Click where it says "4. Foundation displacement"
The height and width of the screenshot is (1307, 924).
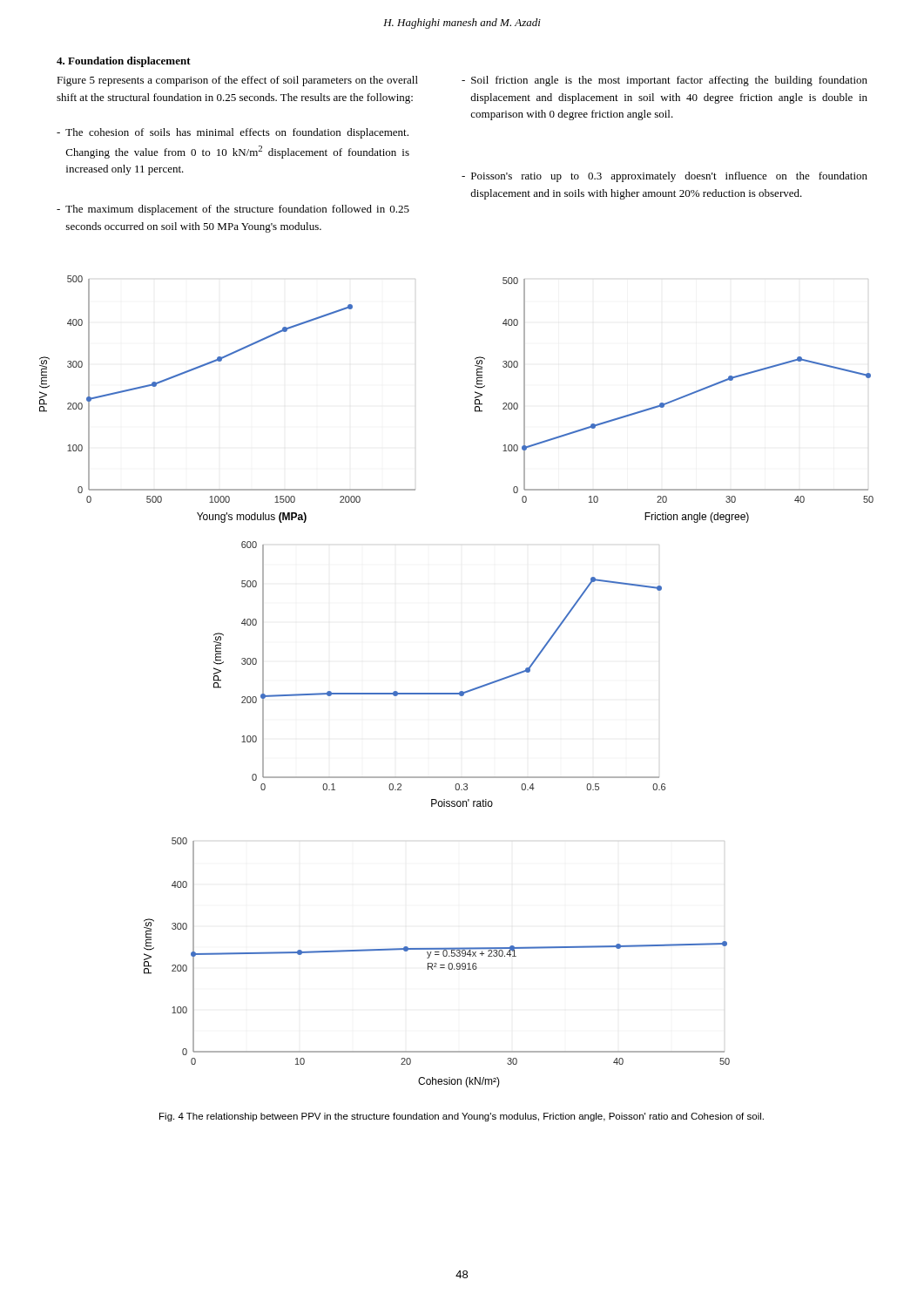tap(123, 61)
